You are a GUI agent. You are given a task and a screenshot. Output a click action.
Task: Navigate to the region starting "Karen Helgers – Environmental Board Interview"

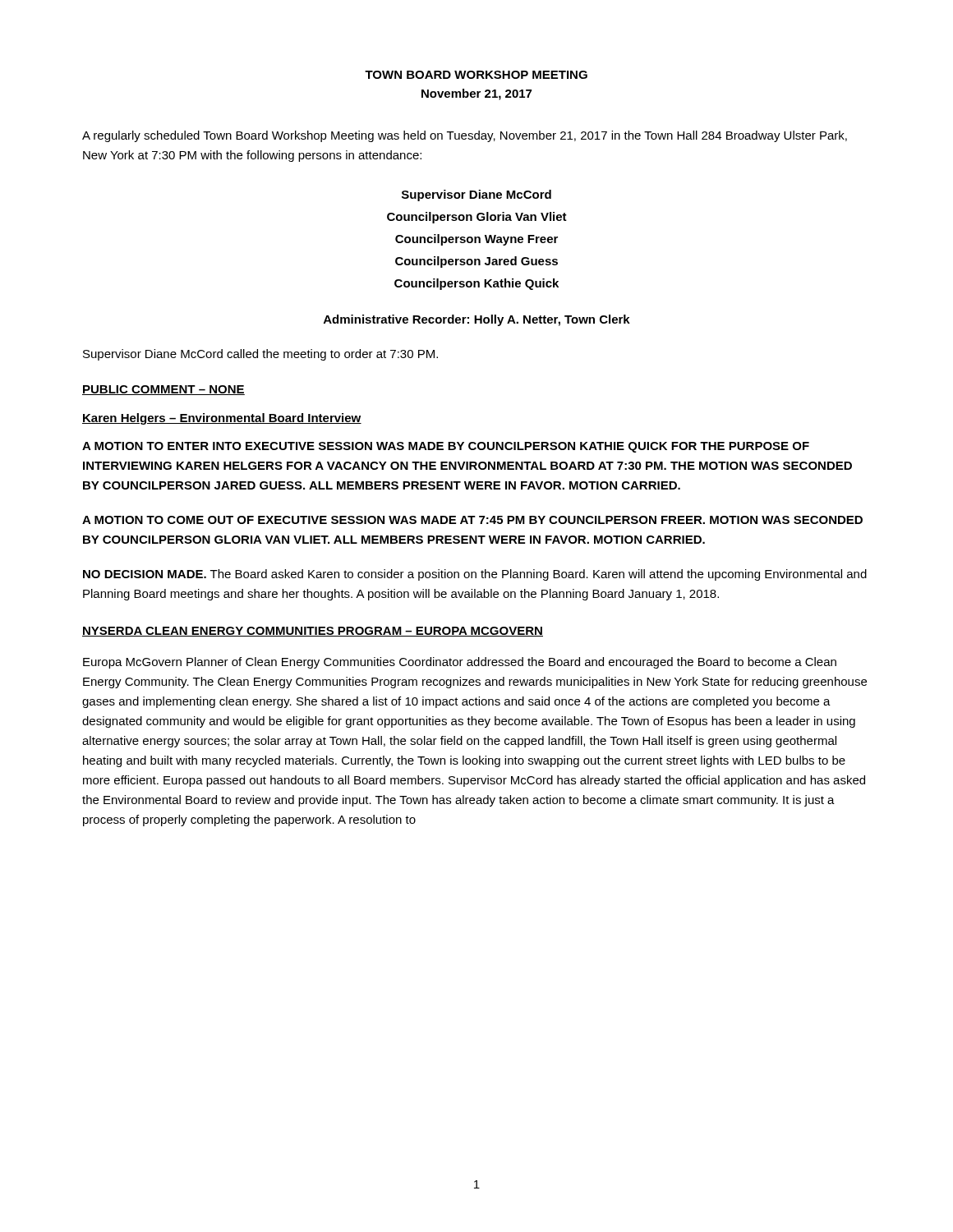click(x=222, y=418)
